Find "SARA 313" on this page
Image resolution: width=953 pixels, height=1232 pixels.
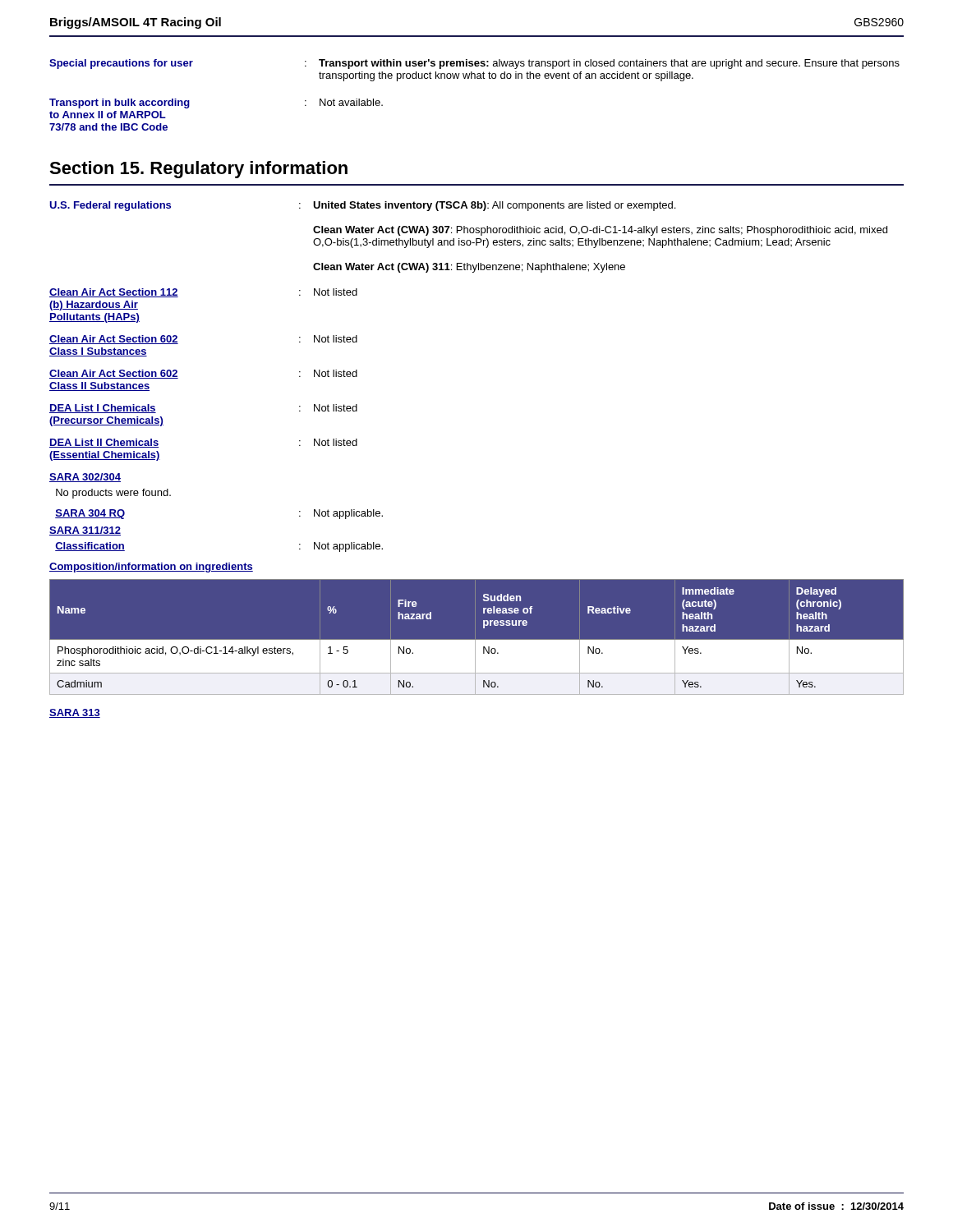(x=75, y=712)
